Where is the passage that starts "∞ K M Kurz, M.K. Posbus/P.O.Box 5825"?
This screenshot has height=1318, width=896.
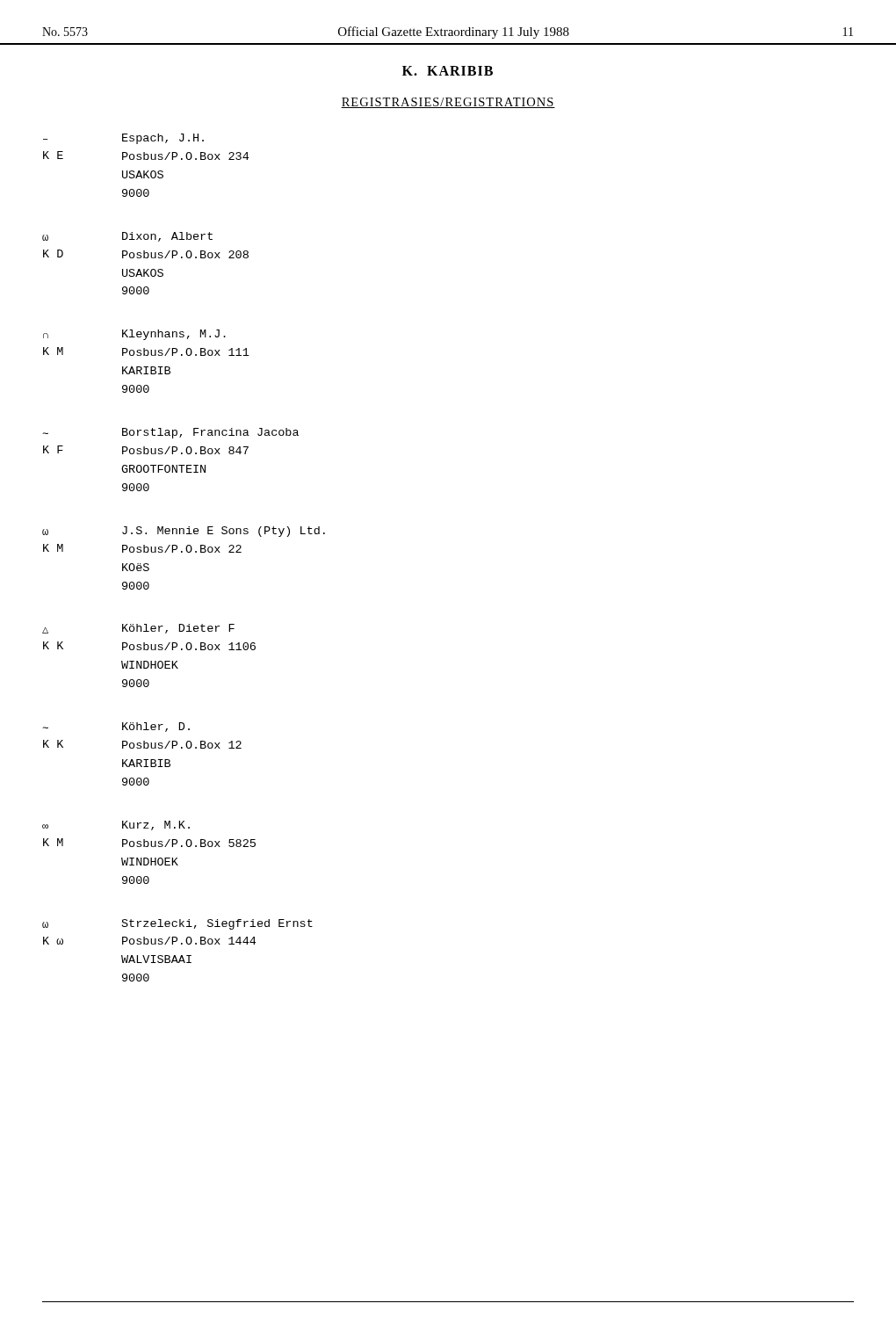pos(45,826)
